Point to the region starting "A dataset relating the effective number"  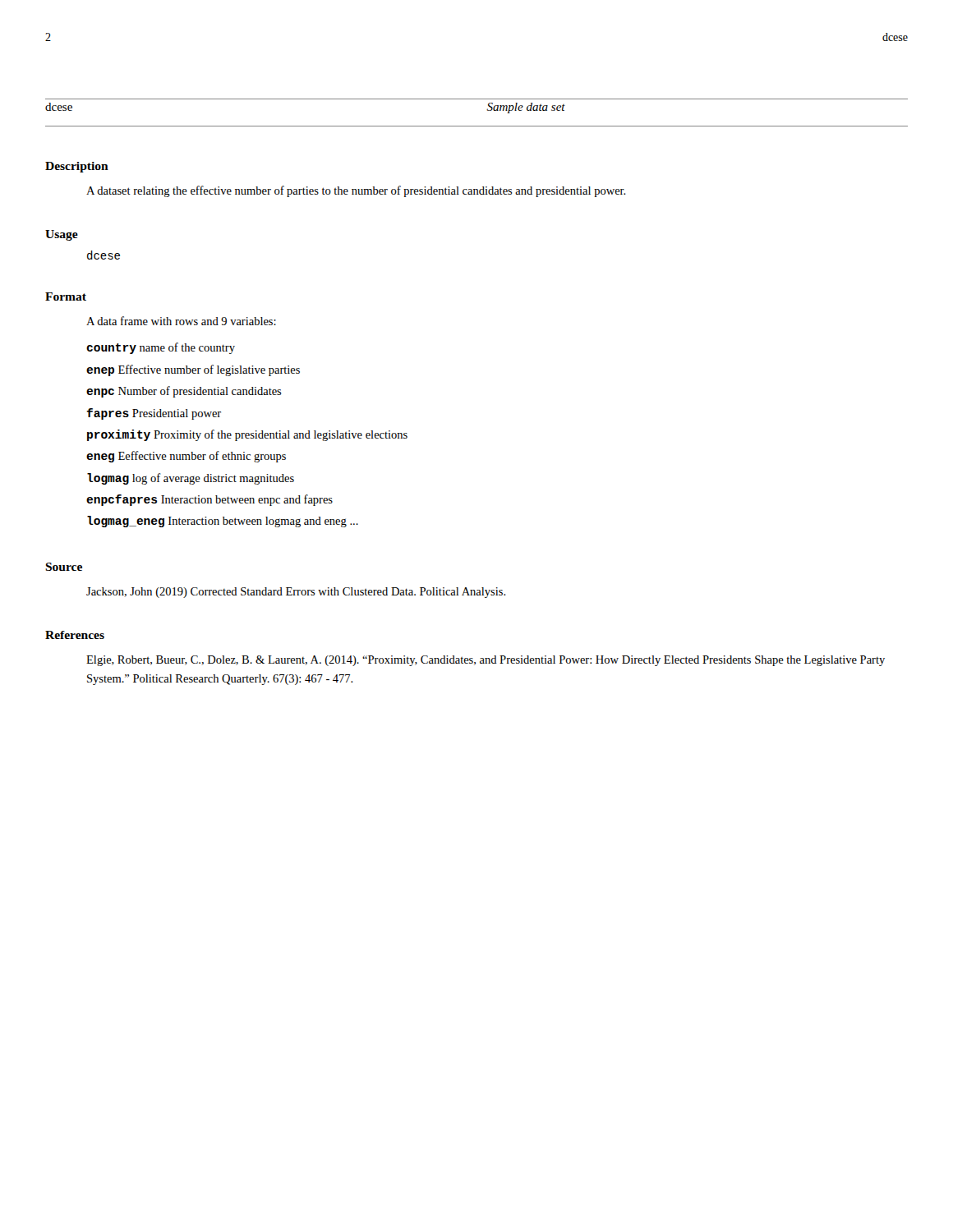(x=356, y=191)
